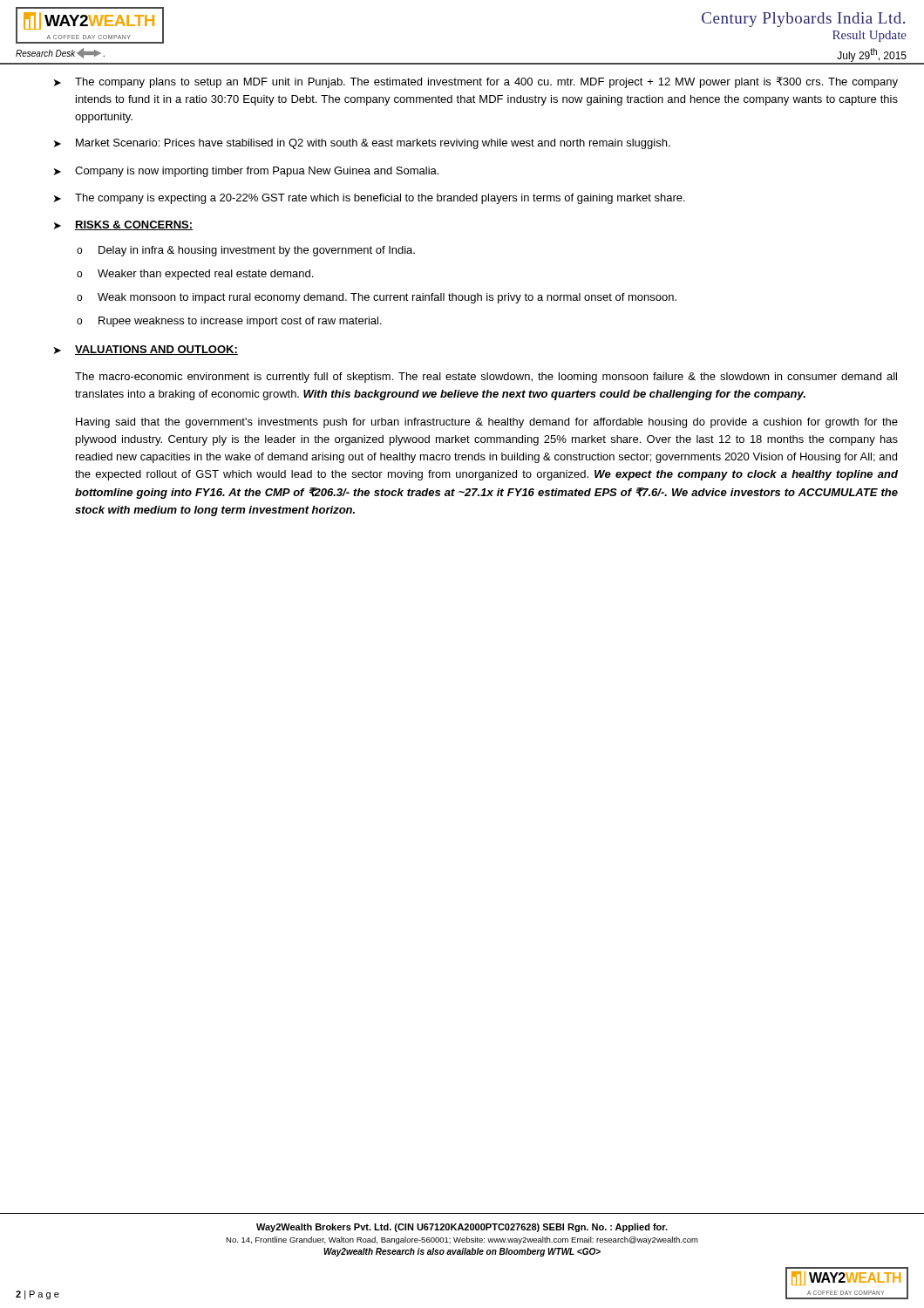
Task: Locate the text block that says "Having said that the government's investments push for"
Action: [x=486, y=465]
